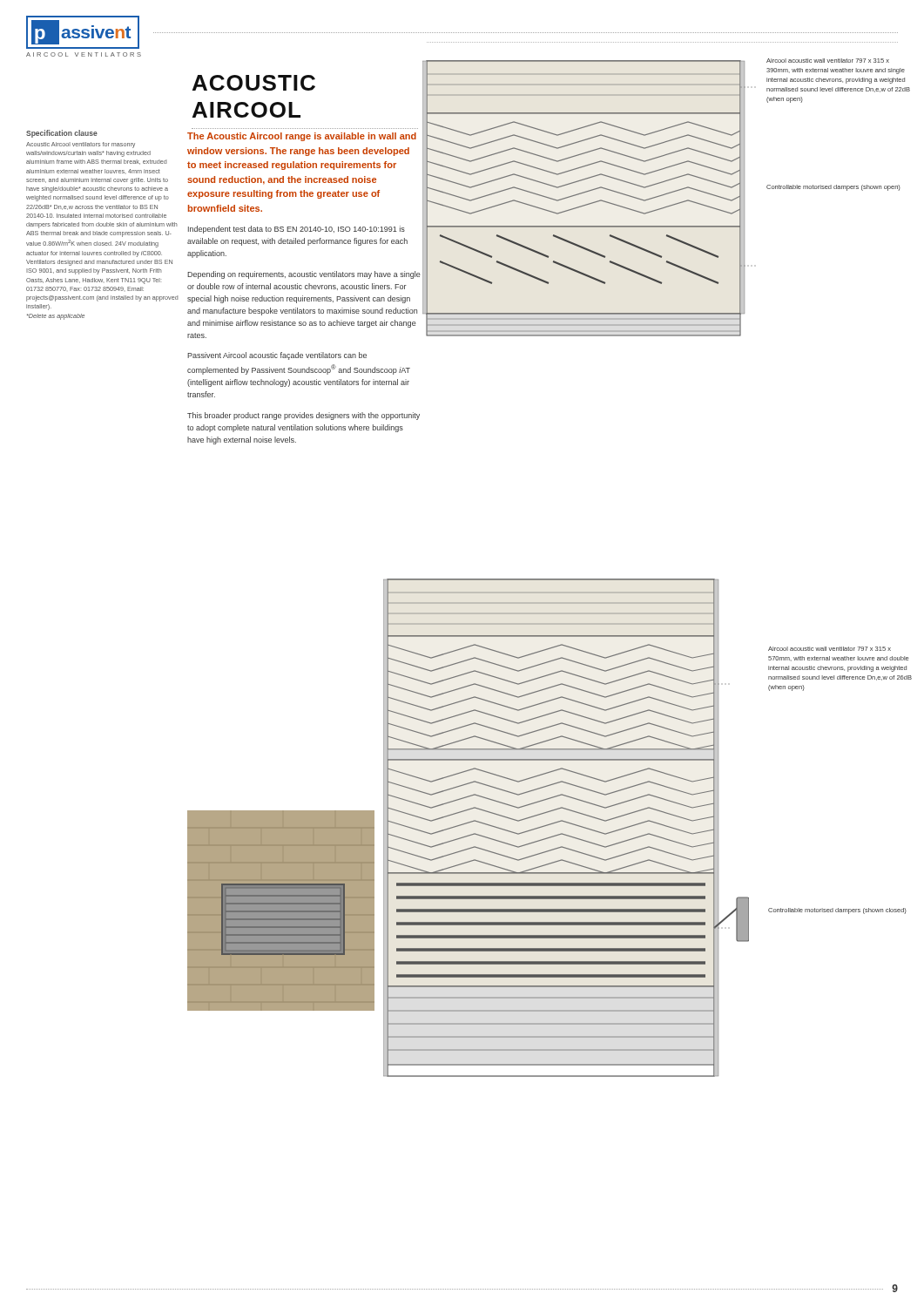The height and width of the screenshot is (1307, 924).
Task: Point to the block beginning "The Acoustic Aircool range is available in wall"
Action: point(302,172)
